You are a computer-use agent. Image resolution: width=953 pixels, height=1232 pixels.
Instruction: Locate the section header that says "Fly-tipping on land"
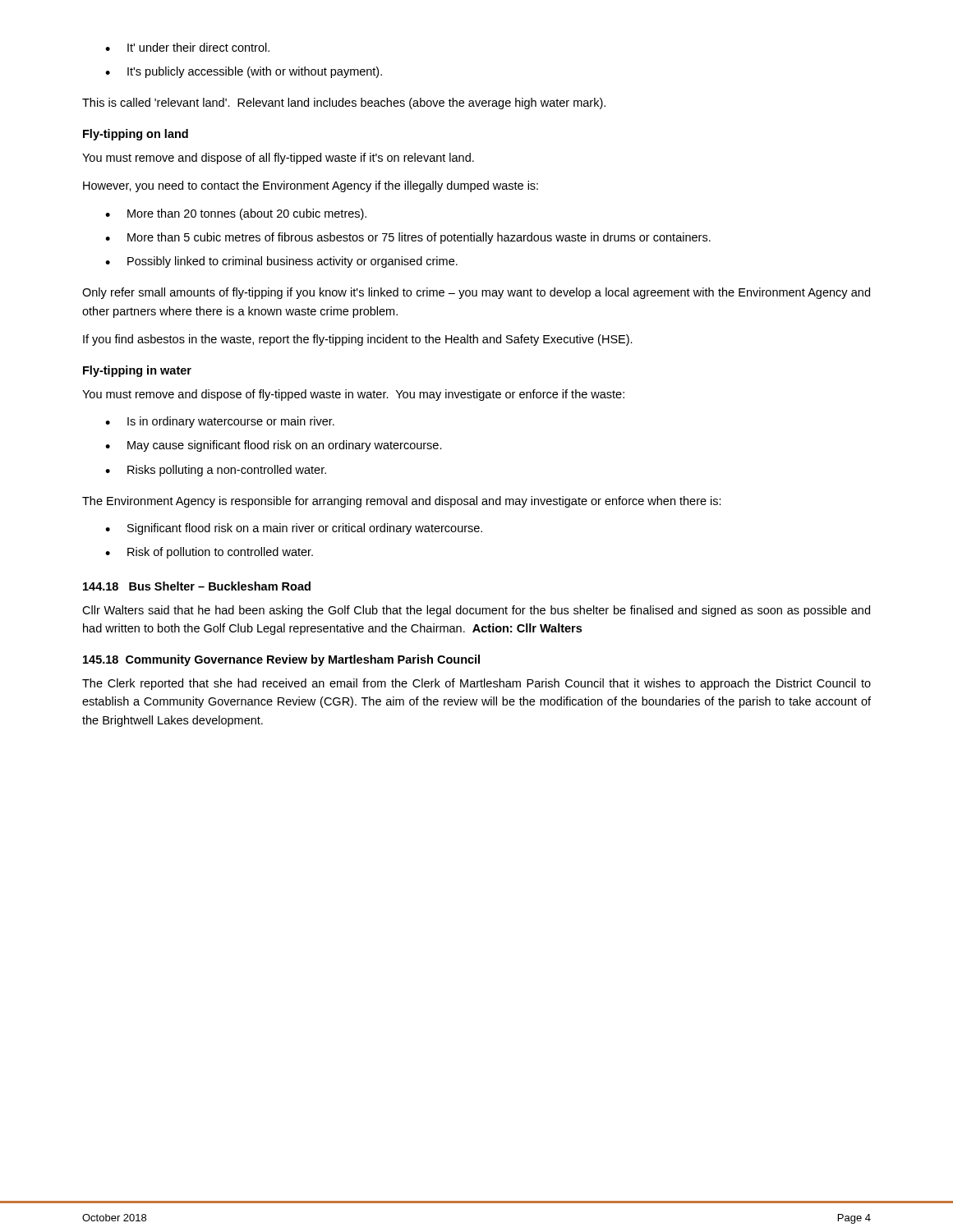pos(135,134)
